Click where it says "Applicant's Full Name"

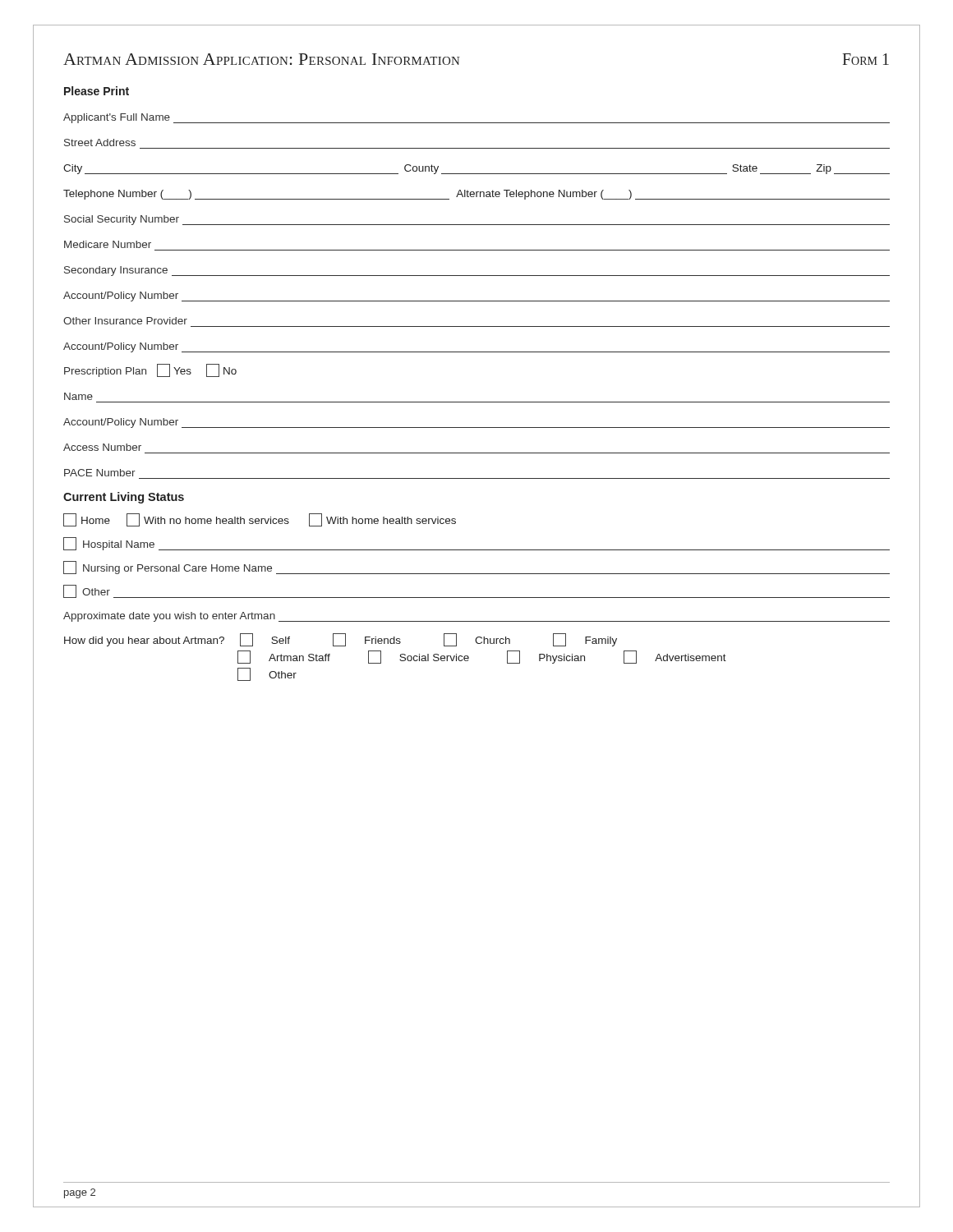pyautogui.click(x=476, y=116)
